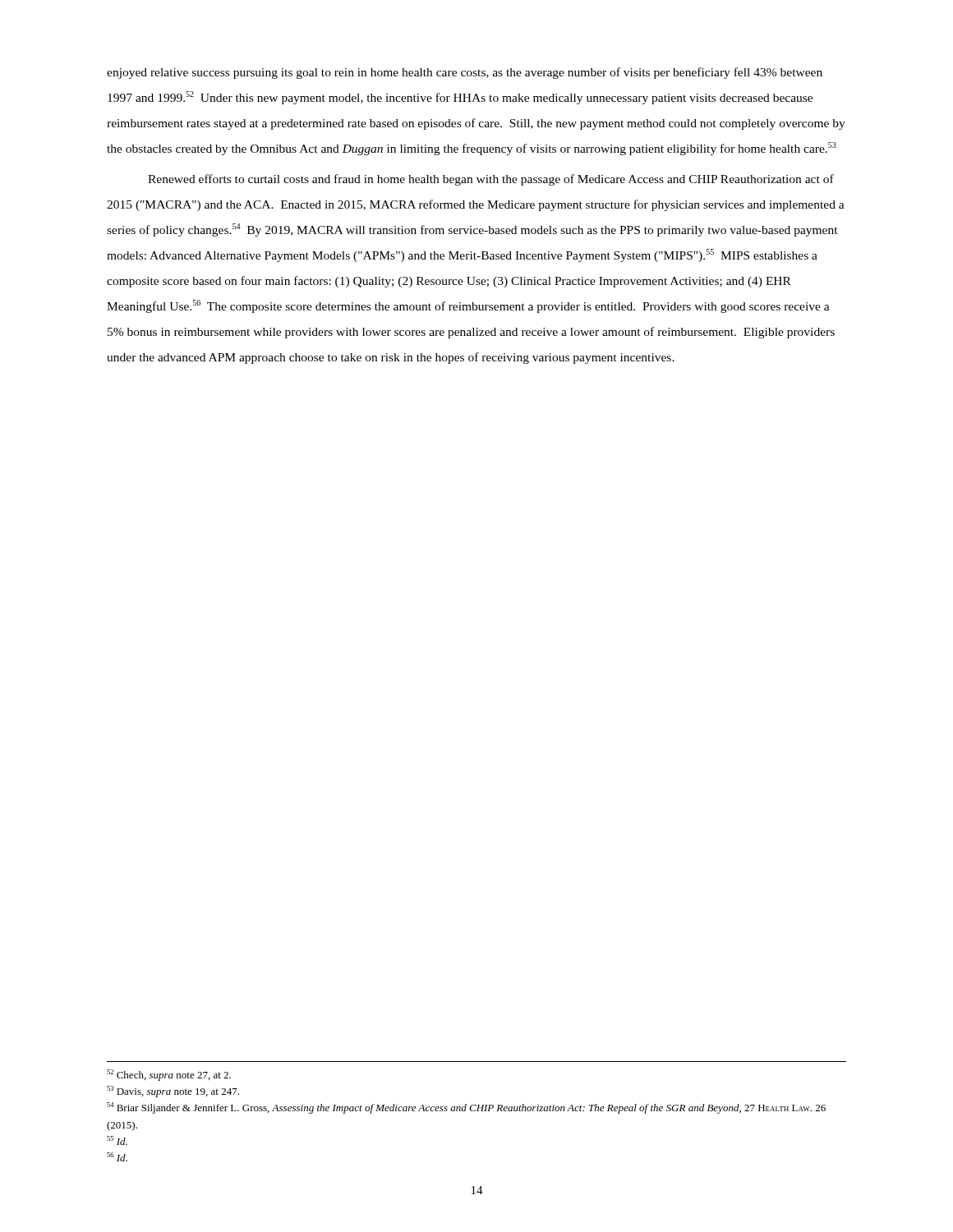
Task: Locate the text "56 Id."
Action: pyautogui.click(x=117, y=1157)
